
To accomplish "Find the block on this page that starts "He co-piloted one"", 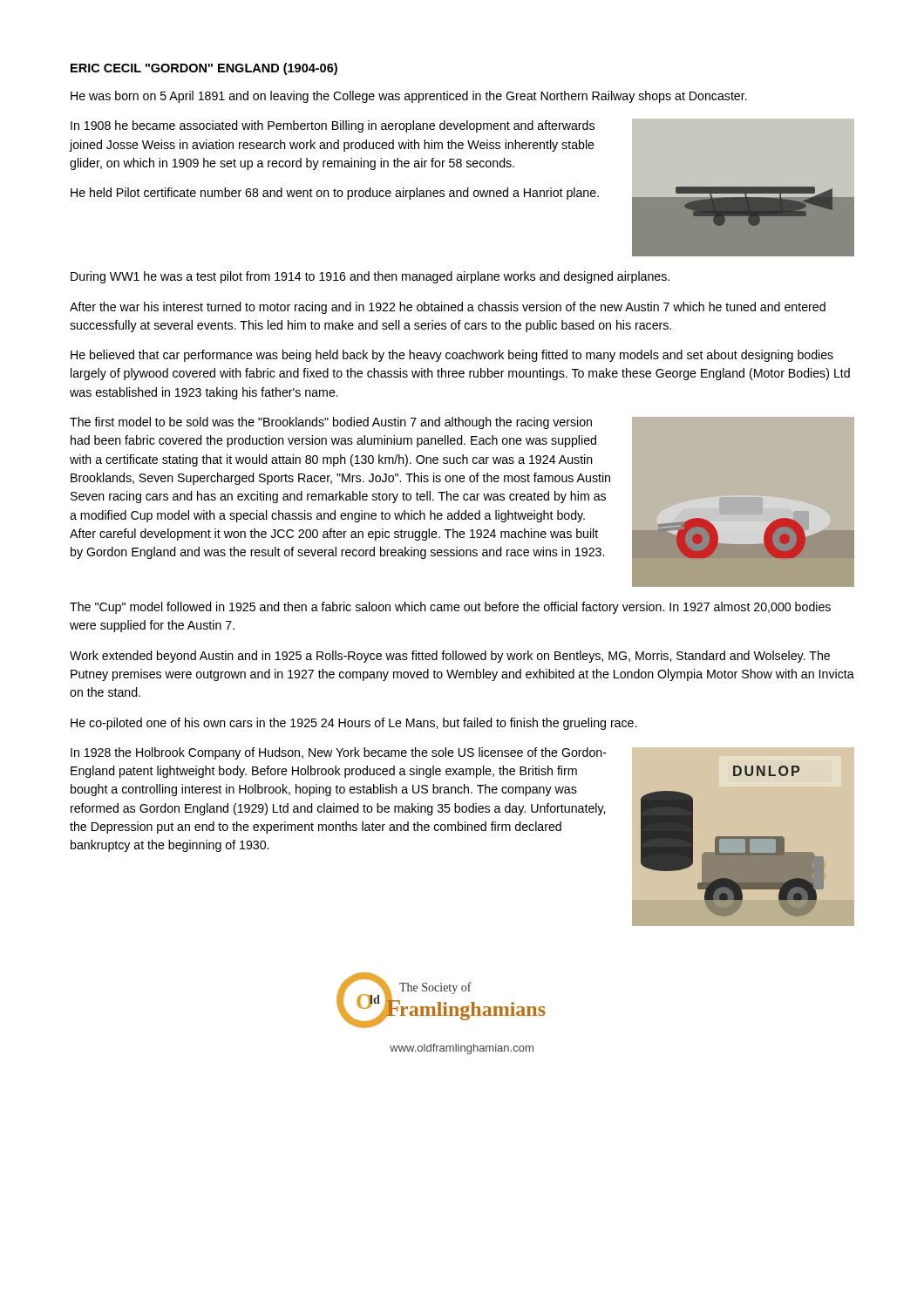I will (x=354, y=722).
